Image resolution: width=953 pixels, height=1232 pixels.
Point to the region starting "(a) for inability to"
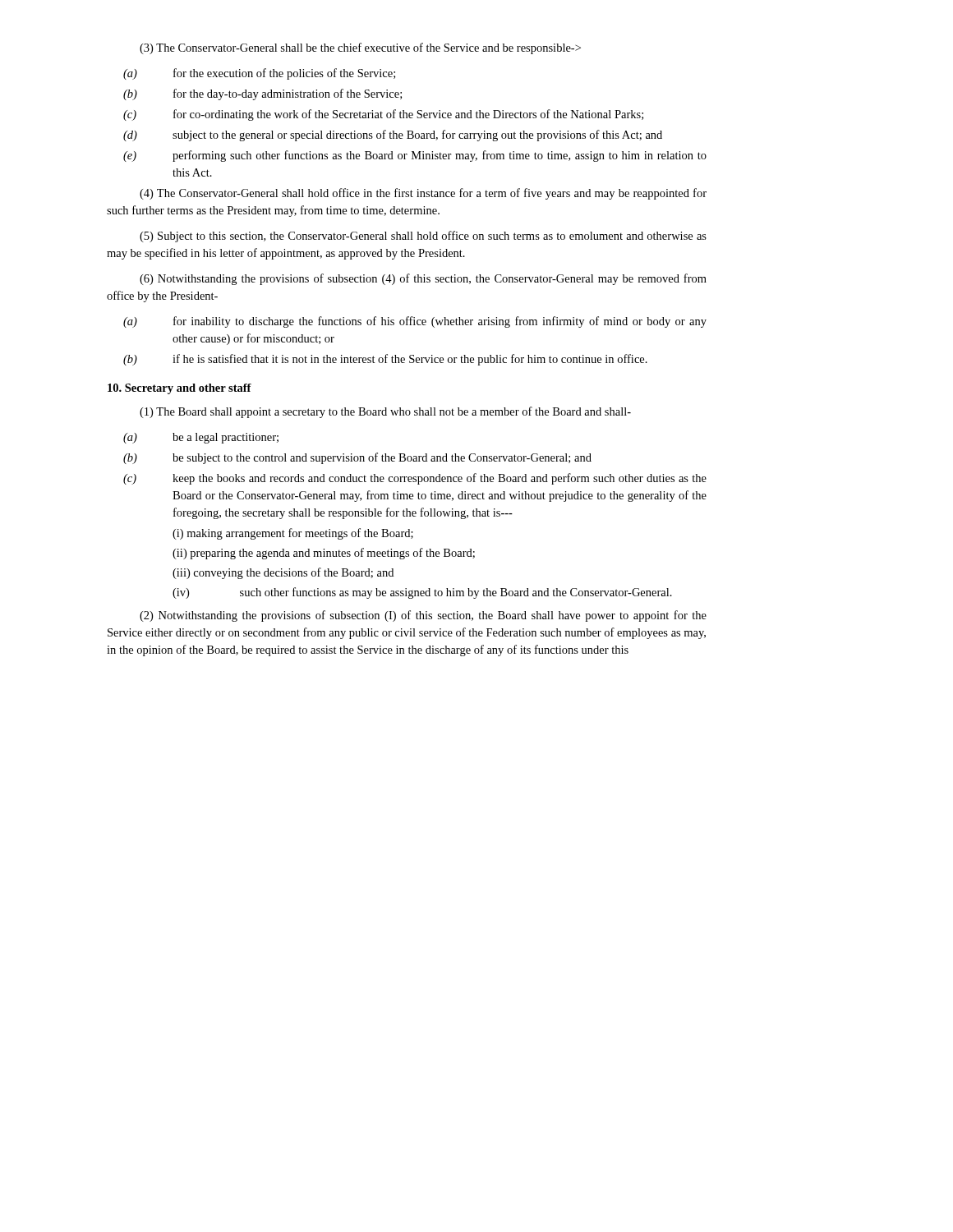point(407,330)
